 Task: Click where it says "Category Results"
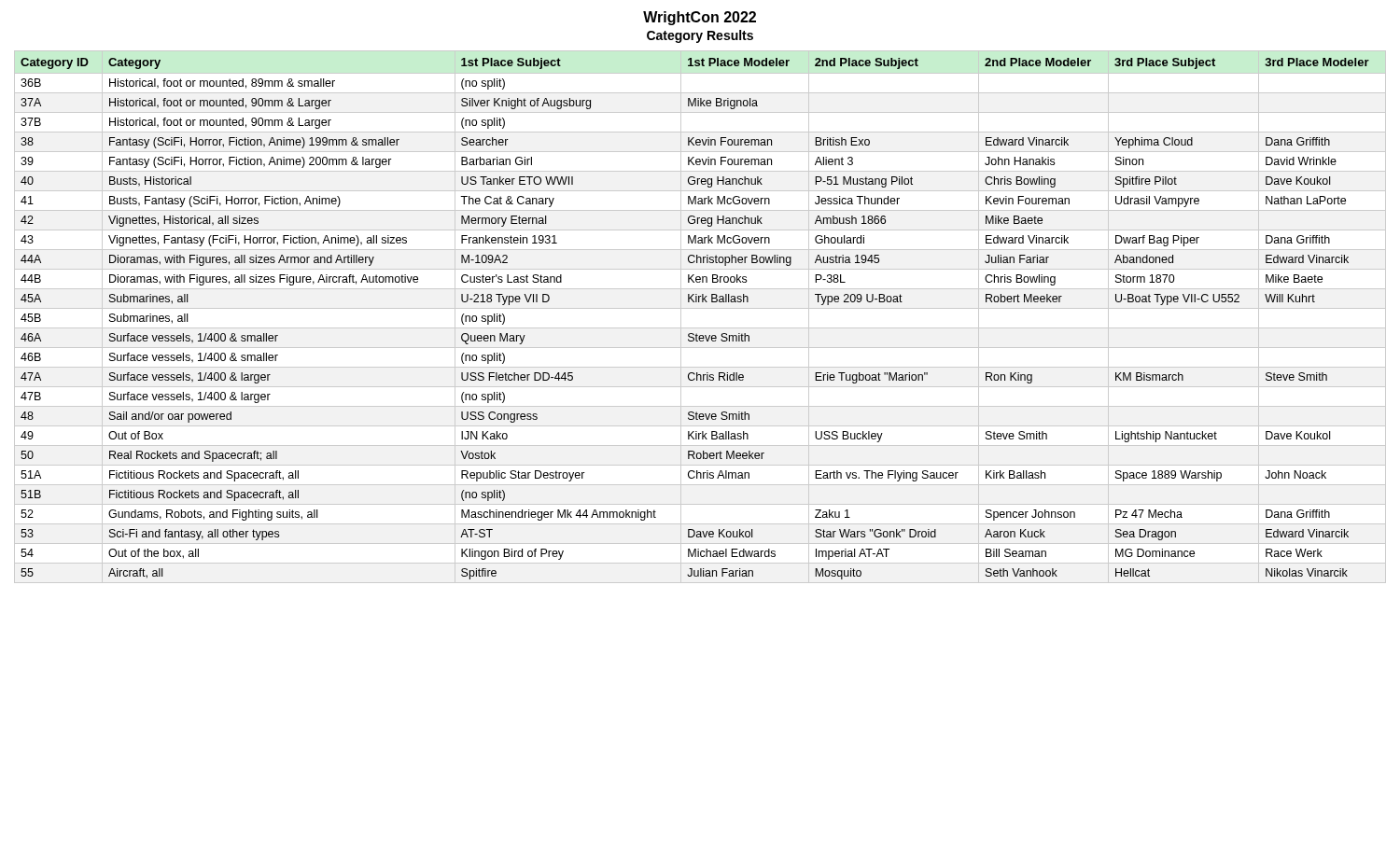[700, 35]
